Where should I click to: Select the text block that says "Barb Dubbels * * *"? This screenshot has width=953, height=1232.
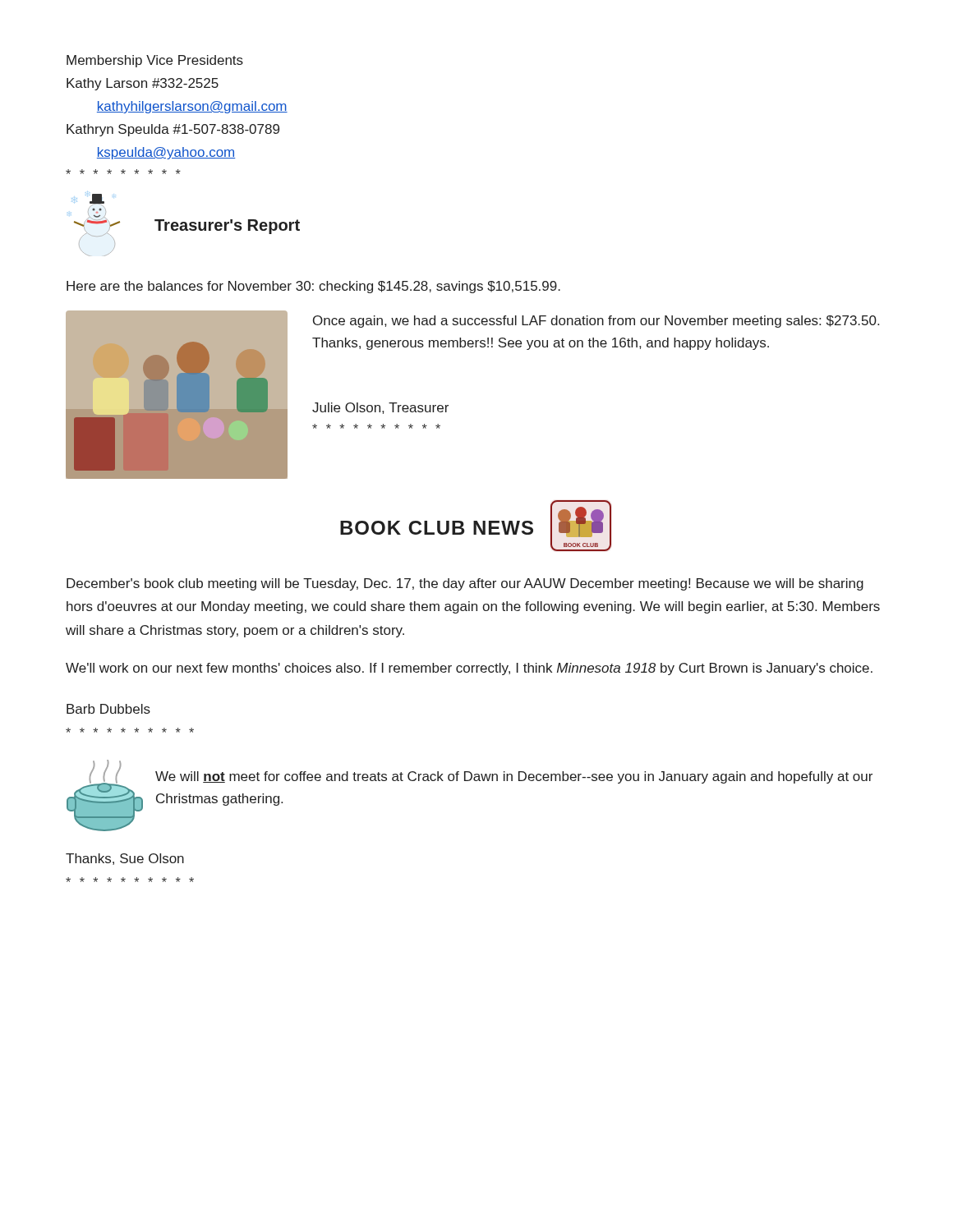(131, 720)
